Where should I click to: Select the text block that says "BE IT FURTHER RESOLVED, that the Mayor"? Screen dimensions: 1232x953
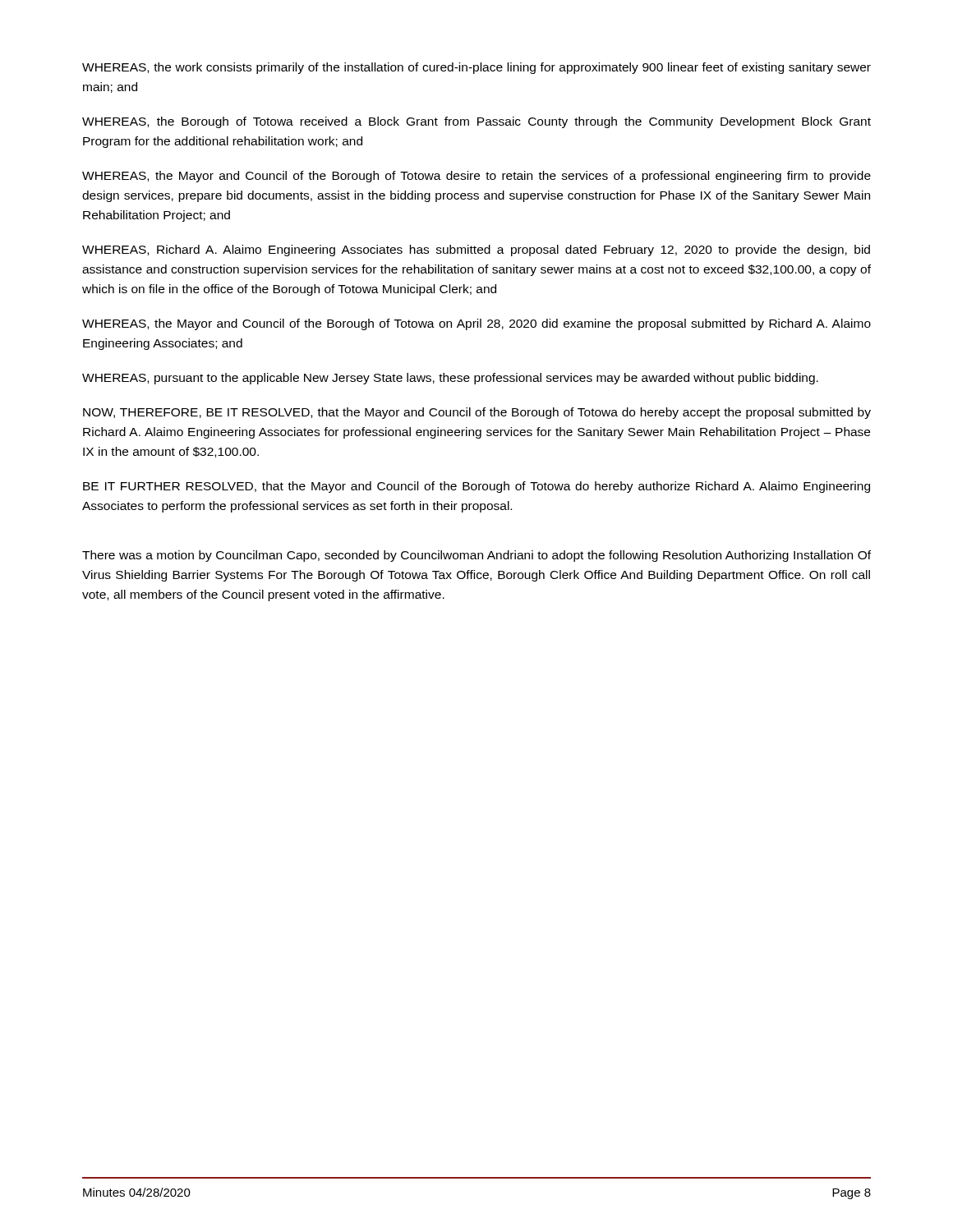476,496
